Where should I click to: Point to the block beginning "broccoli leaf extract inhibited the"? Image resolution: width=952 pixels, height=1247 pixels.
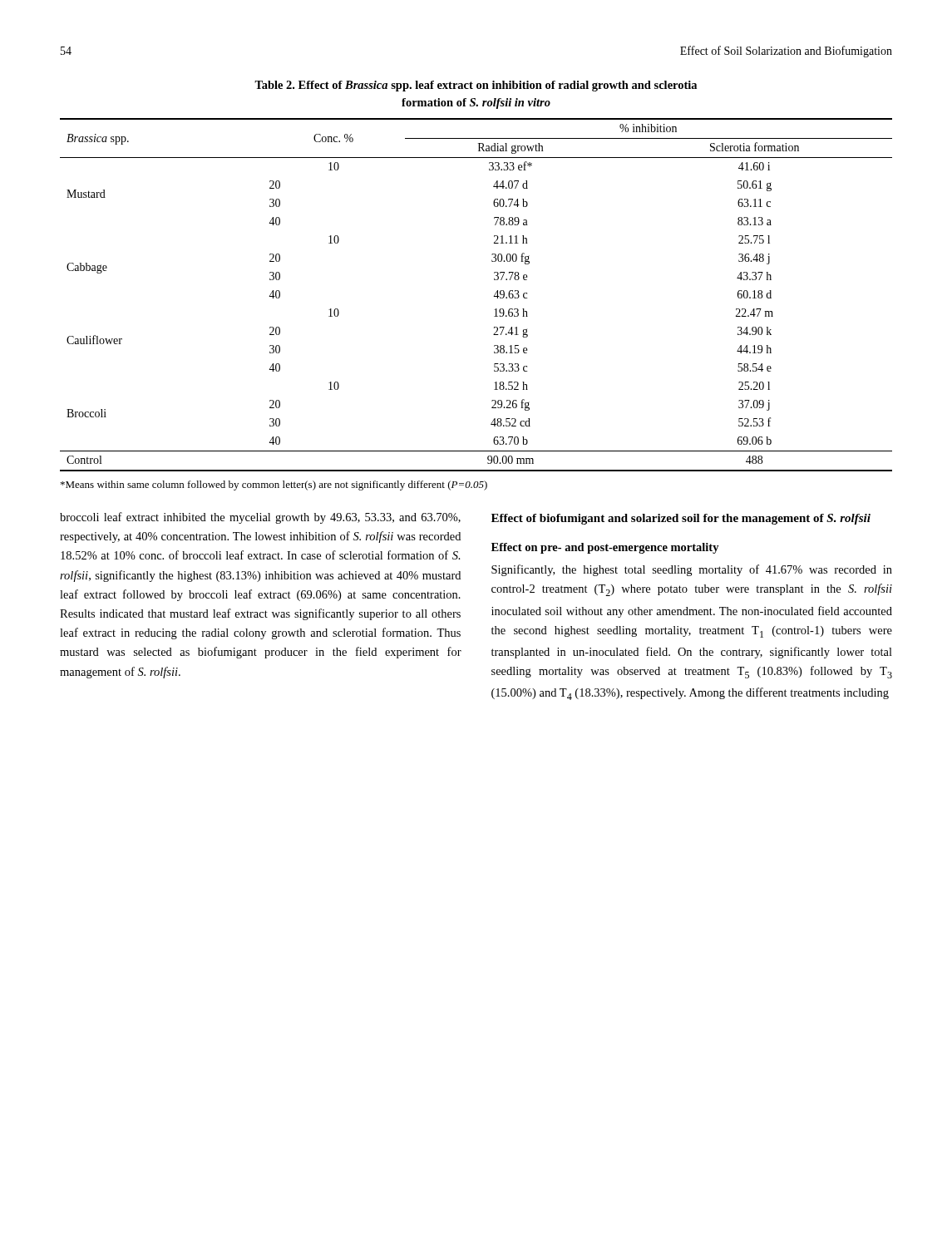pyautogui.click(x=260, y=595)
